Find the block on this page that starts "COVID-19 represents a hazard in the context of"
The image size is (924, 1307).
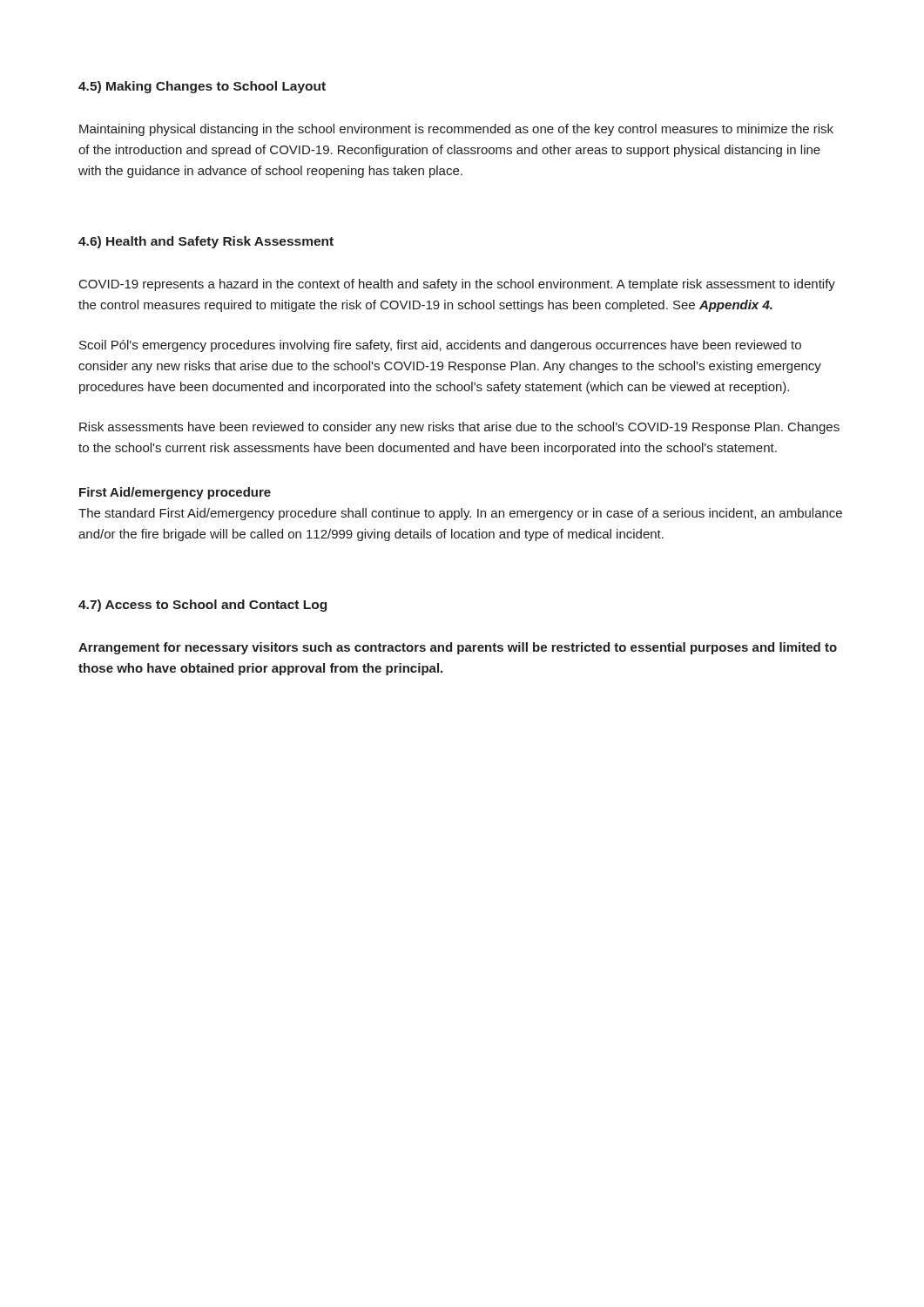[457, 294]
